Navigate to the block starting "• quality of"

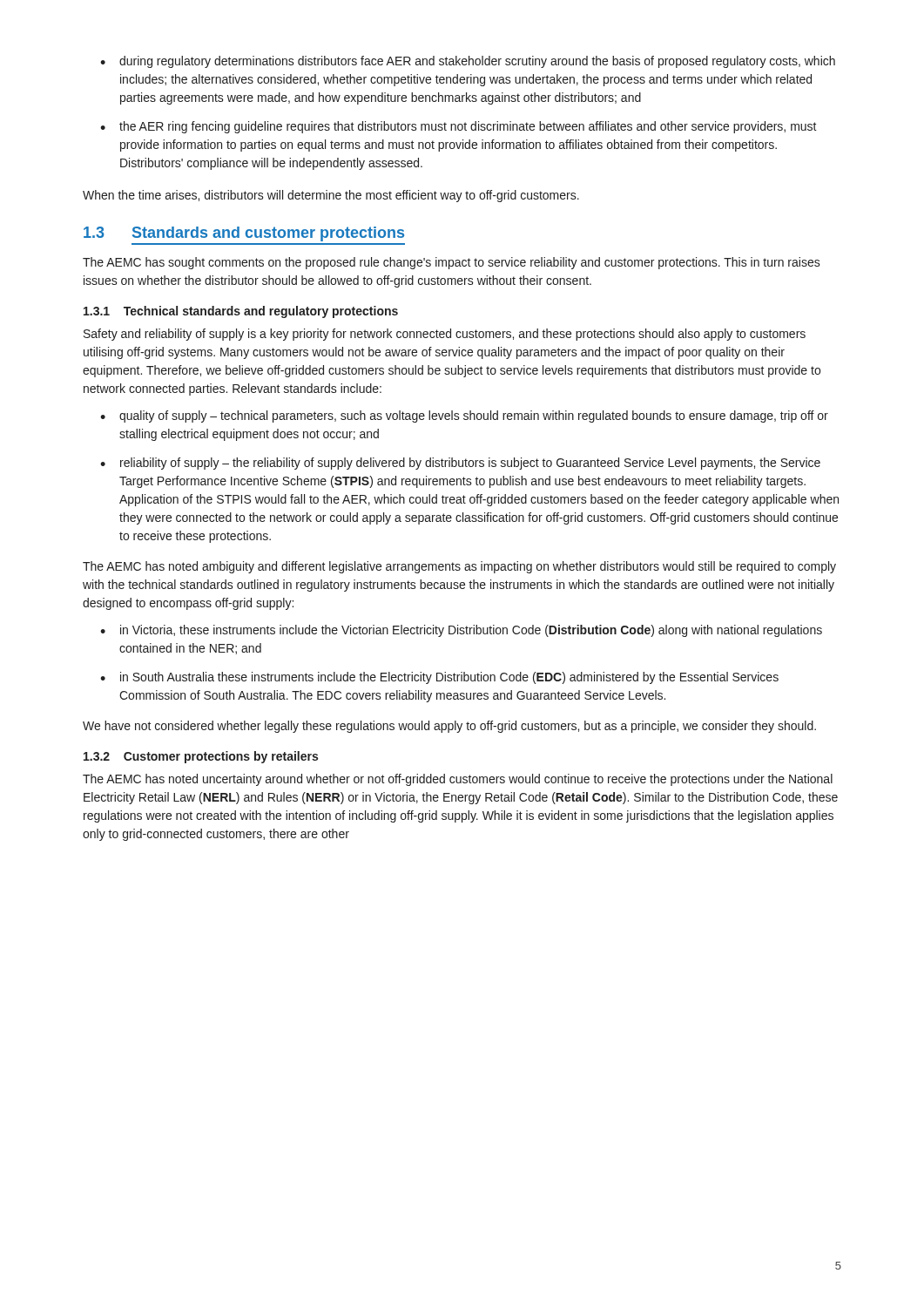[471, 425]
